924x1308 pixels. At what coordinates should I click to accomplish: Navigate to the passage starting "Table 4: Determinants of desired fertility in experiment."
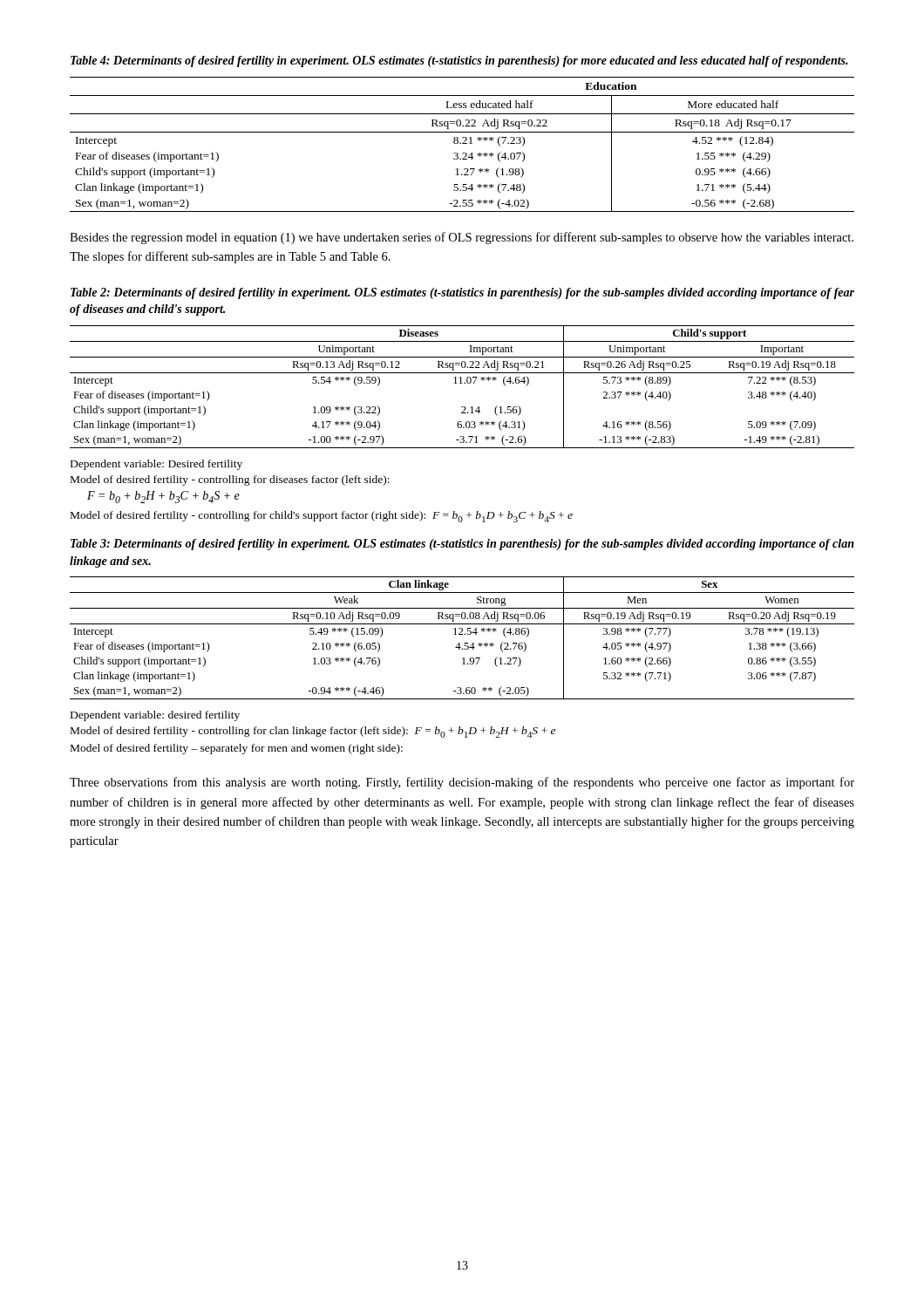pos(459,61)
